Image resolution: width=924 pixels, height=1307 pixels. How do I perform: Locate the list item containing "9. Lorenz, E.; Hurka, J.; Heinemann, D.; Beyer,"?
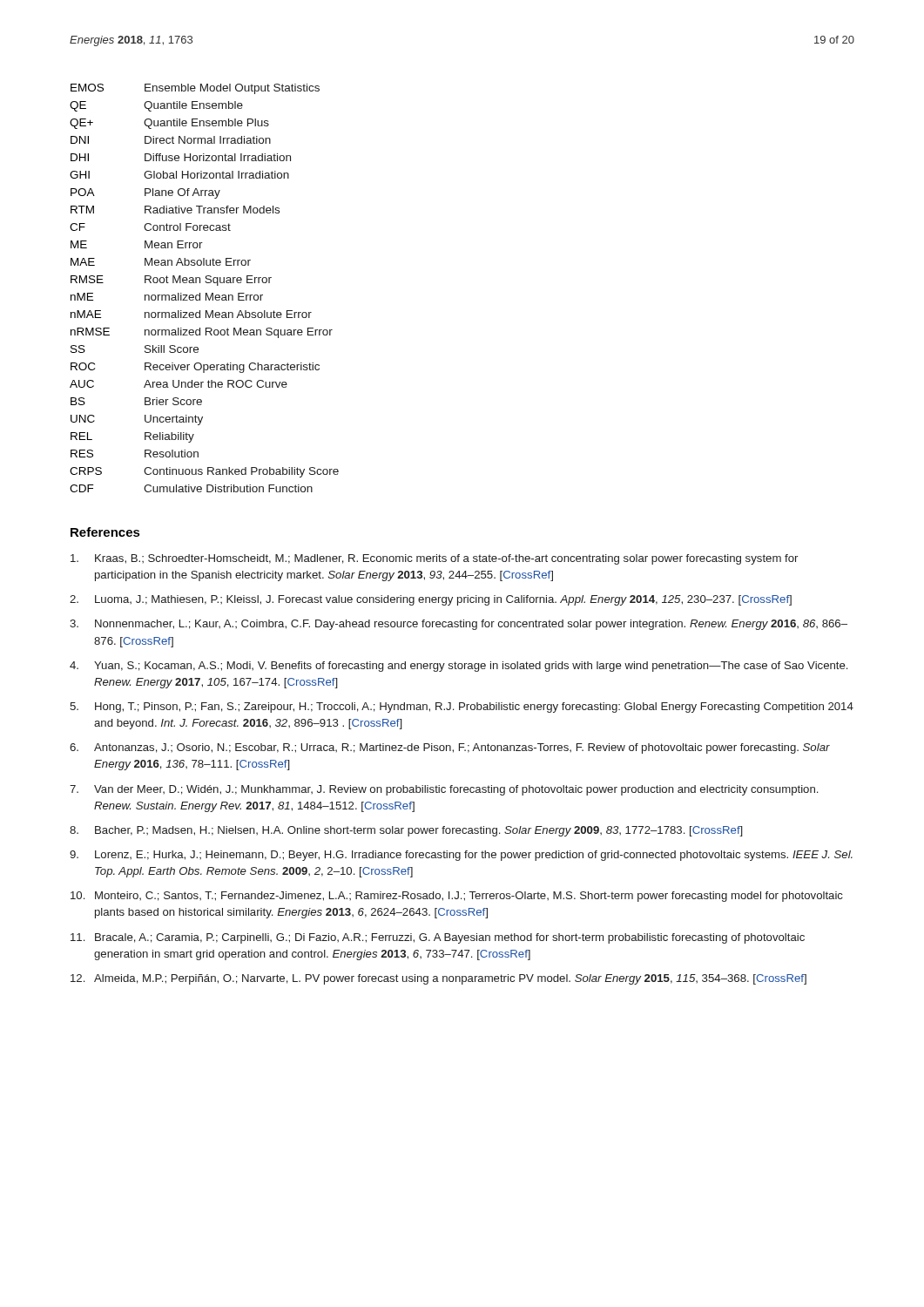pyautogui.click(x=462, y=863)
